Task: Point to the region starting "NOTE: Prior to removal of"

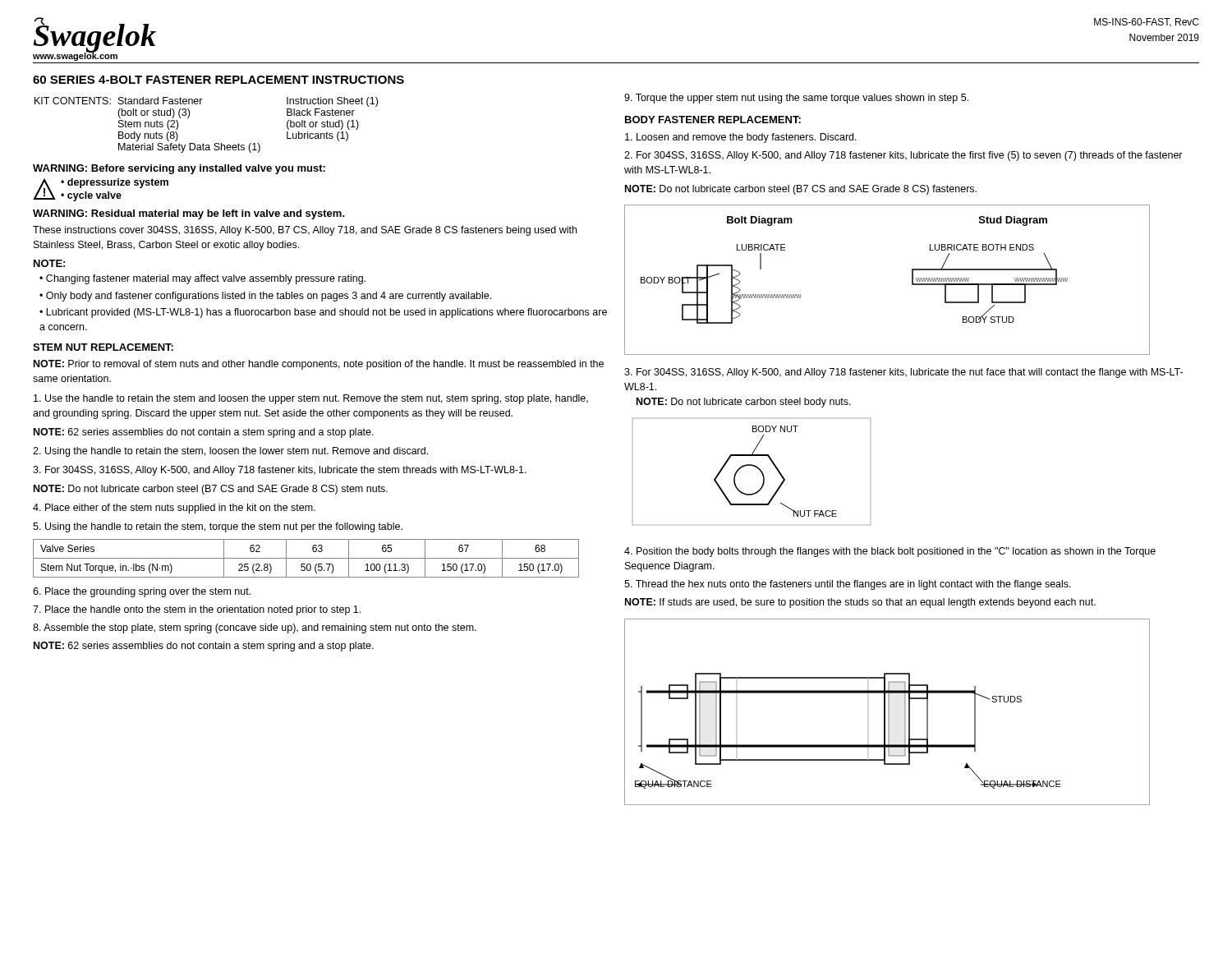Action: (x=319, y=372)
